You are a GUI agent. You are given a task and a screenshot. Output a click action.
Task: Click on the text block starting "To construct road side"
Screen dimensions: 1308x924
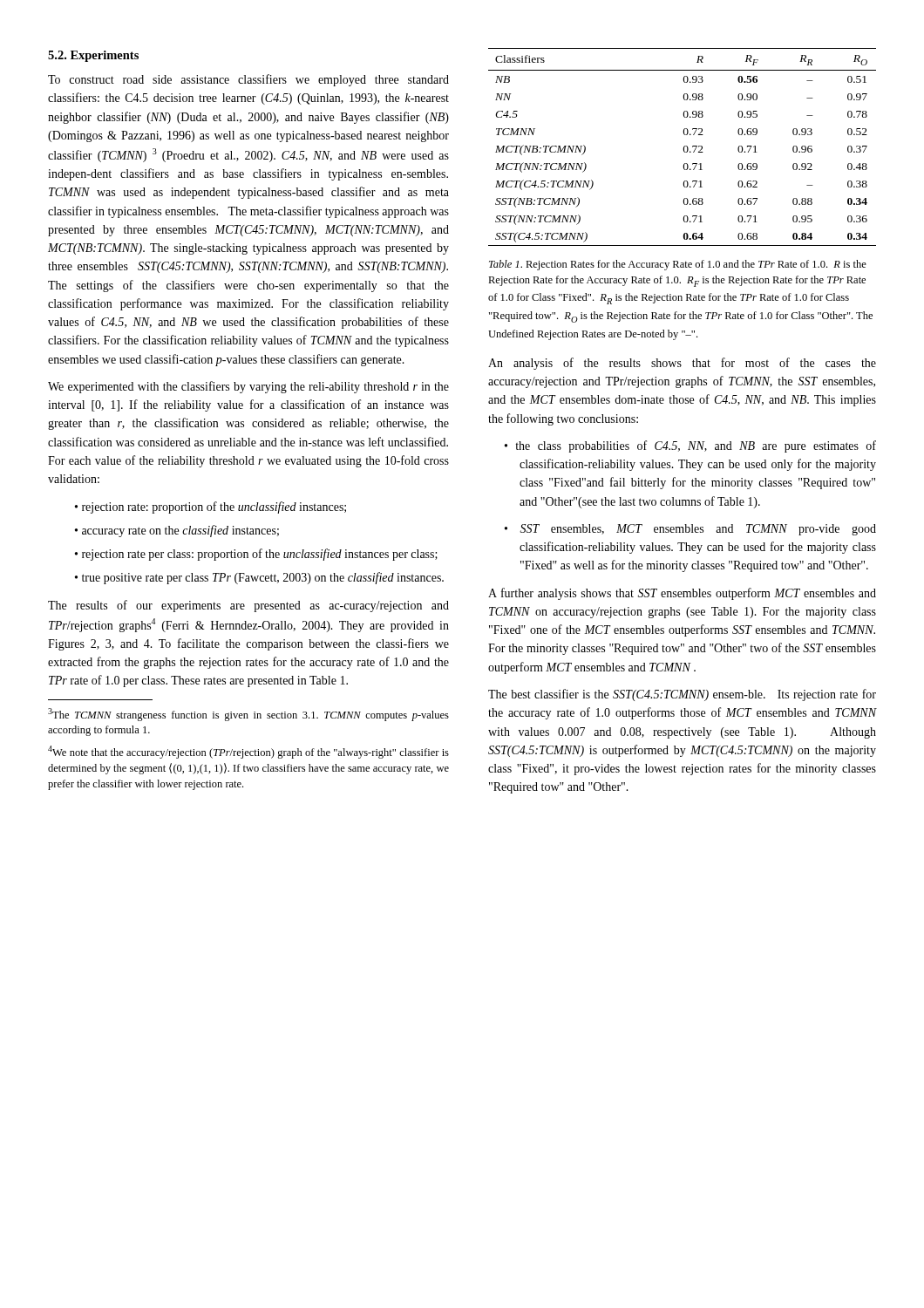[248, 220]
